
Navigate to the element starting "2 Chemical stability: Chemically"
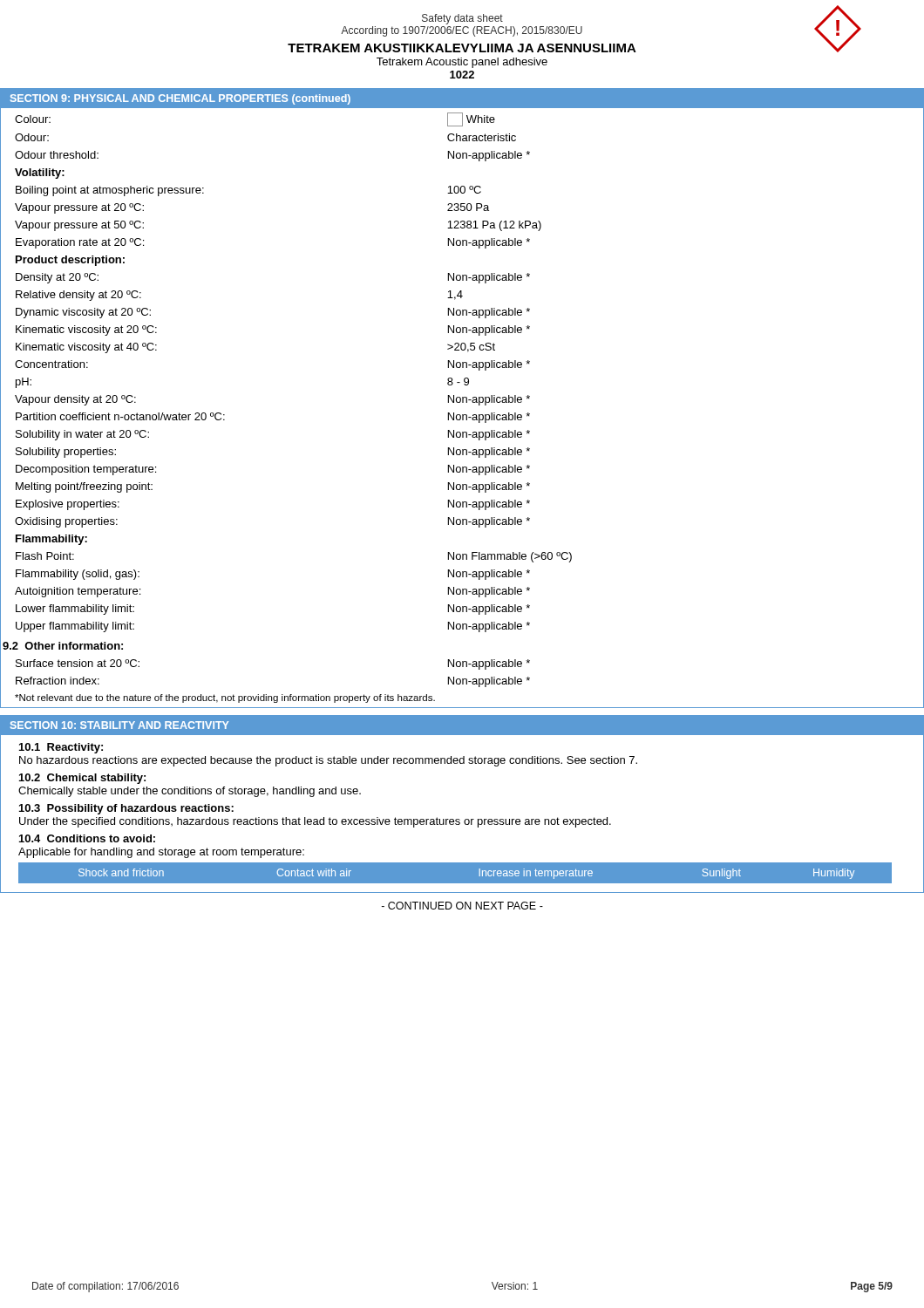(190, 784)
